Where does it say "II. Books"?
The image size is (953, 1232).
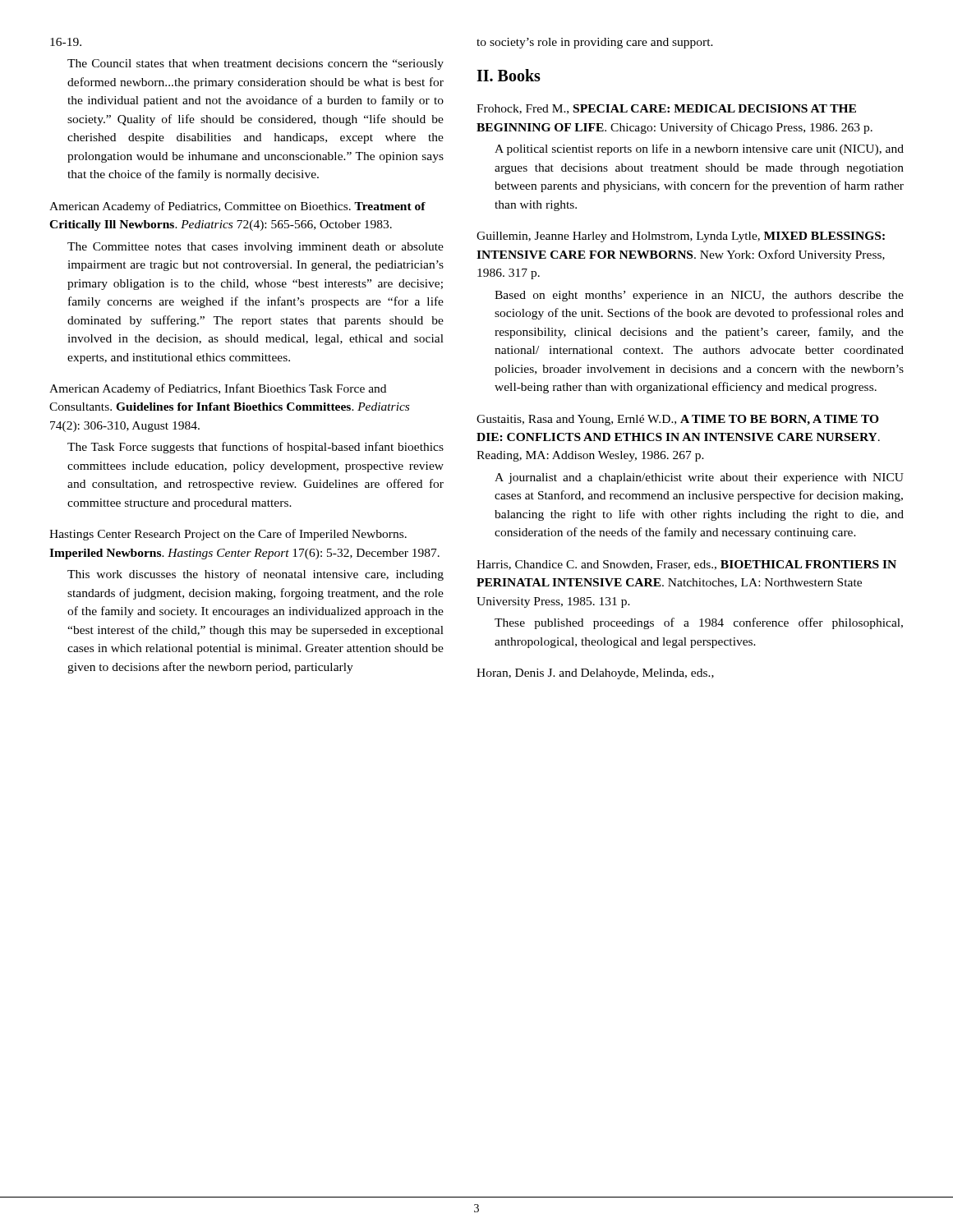[508, 76]
